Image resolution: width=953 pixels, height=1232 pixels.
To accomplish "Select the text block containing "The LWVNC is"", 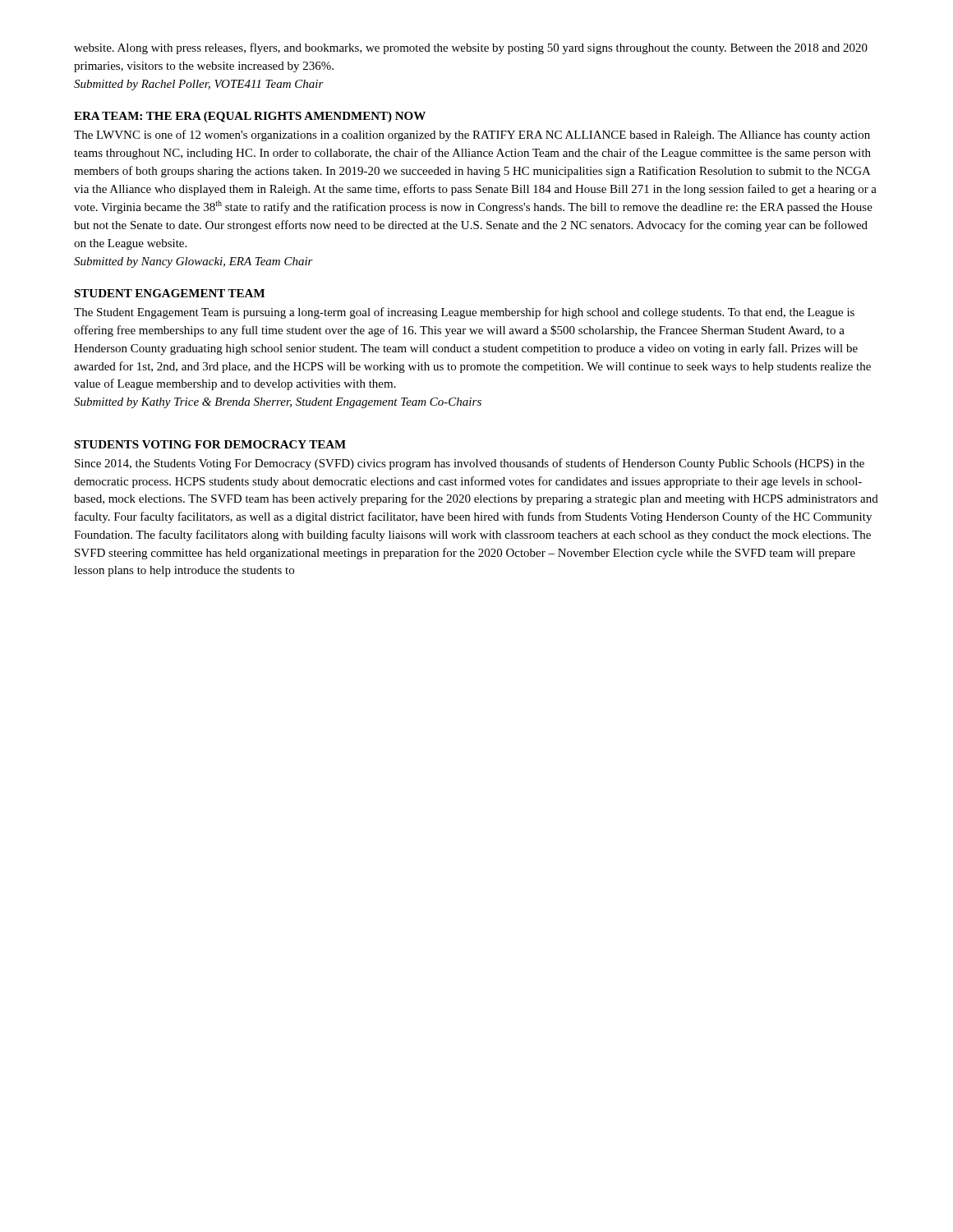I will pos(475,189).
